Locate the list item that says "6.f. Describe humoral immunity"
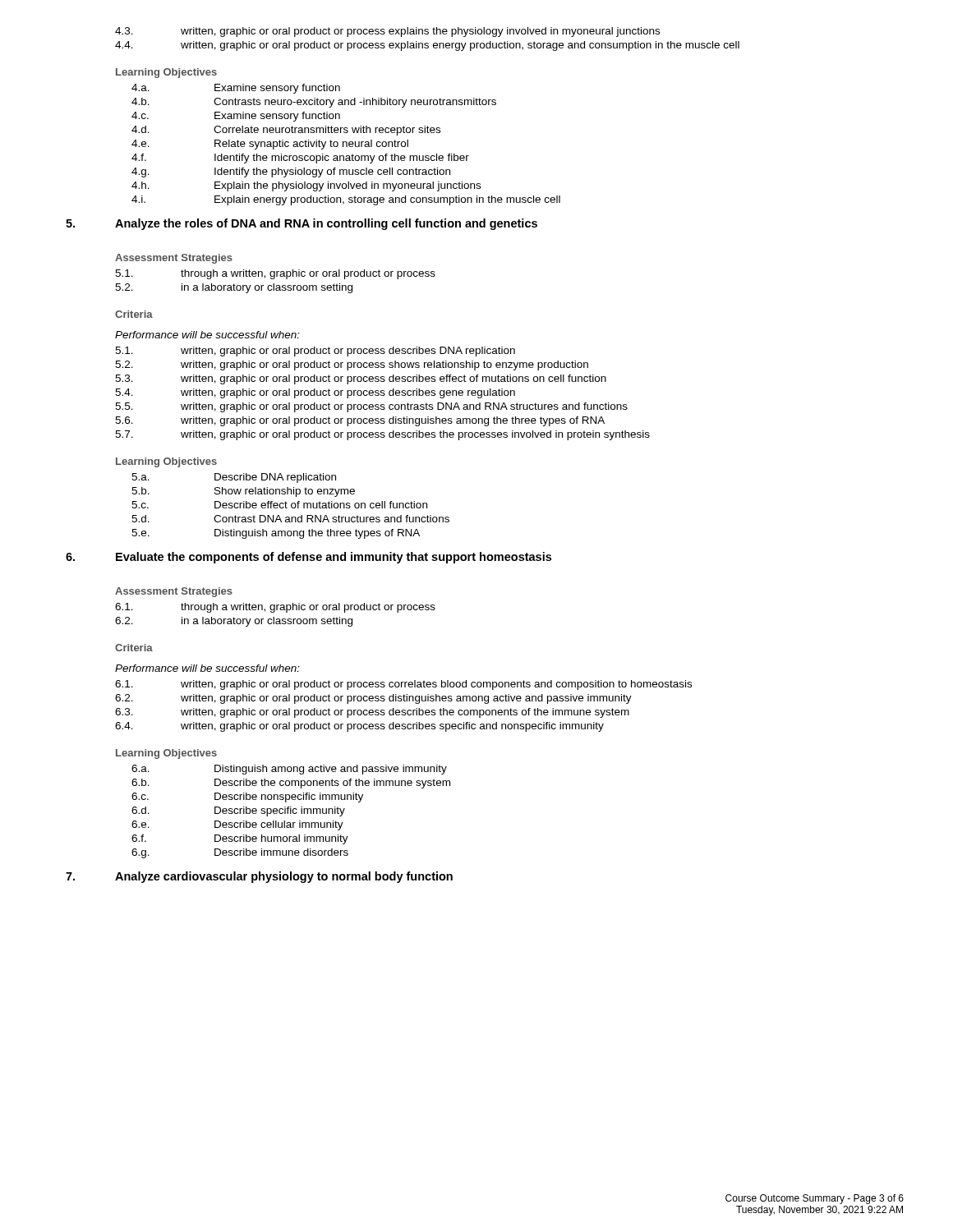Screen dimensions: 1232x953 240,839
